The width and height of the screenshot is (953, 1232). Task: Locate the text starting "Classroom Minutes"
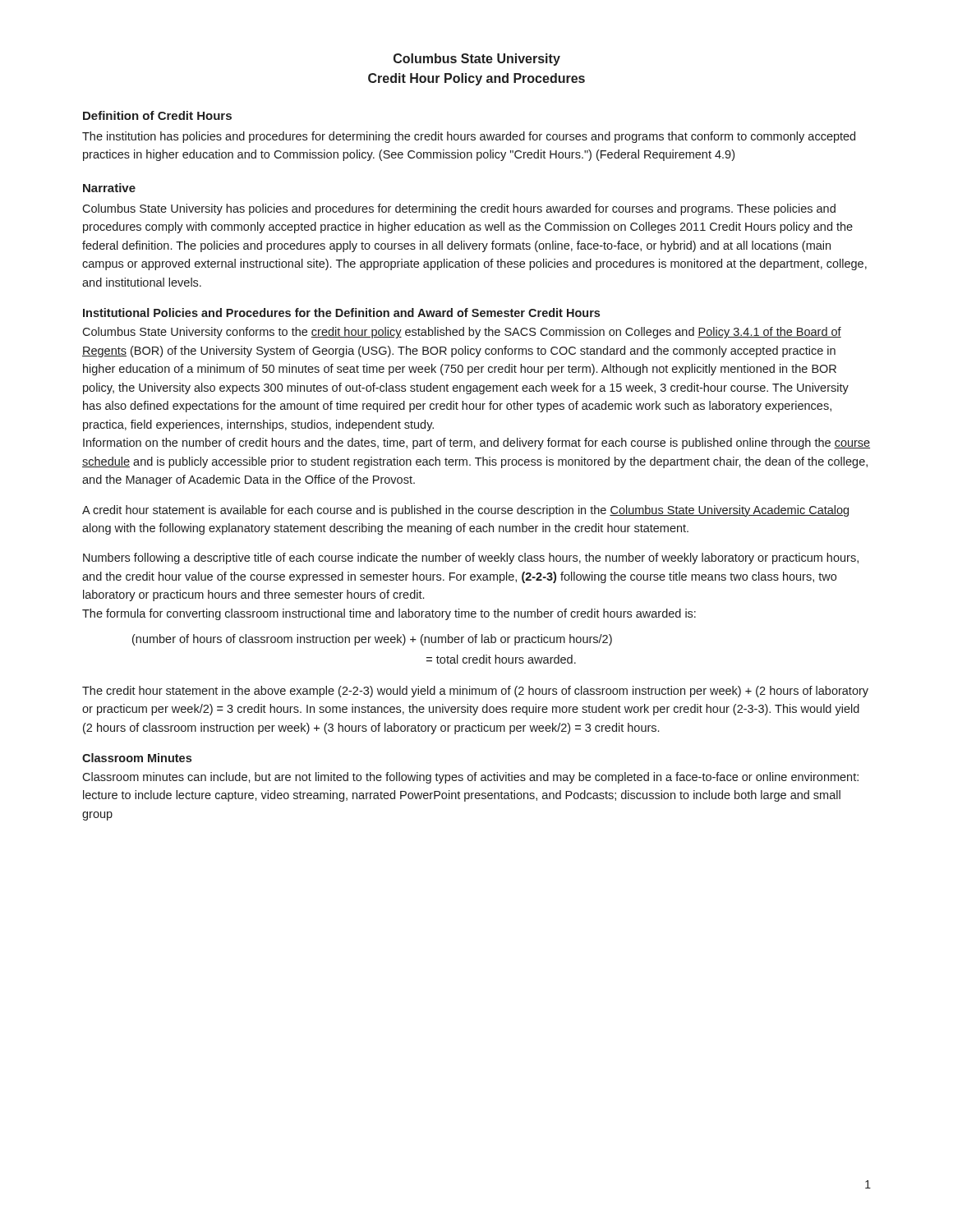[x=137, y=758]
